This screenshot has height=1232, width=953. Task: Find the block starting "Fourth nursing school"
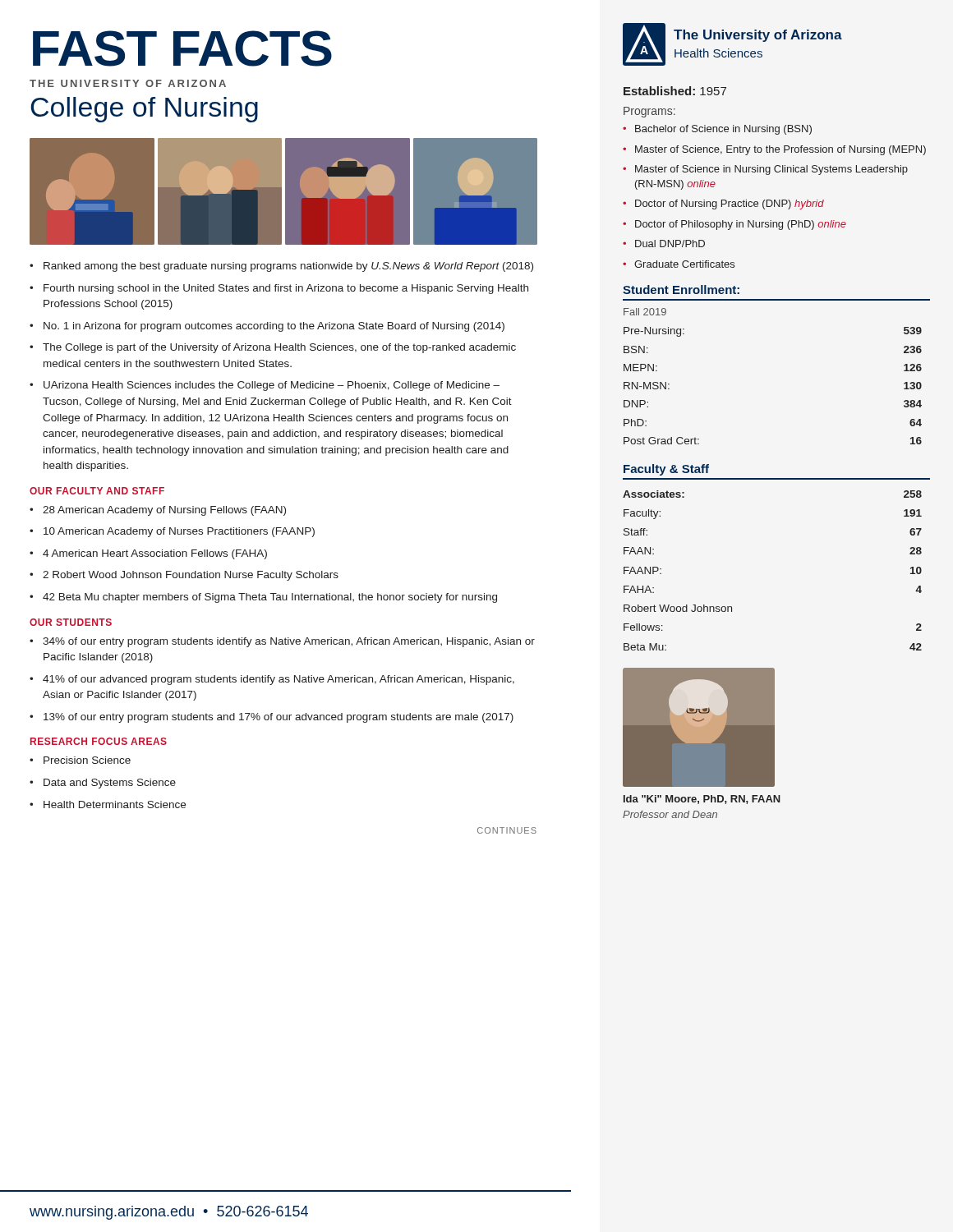click(x=283, y=296)
